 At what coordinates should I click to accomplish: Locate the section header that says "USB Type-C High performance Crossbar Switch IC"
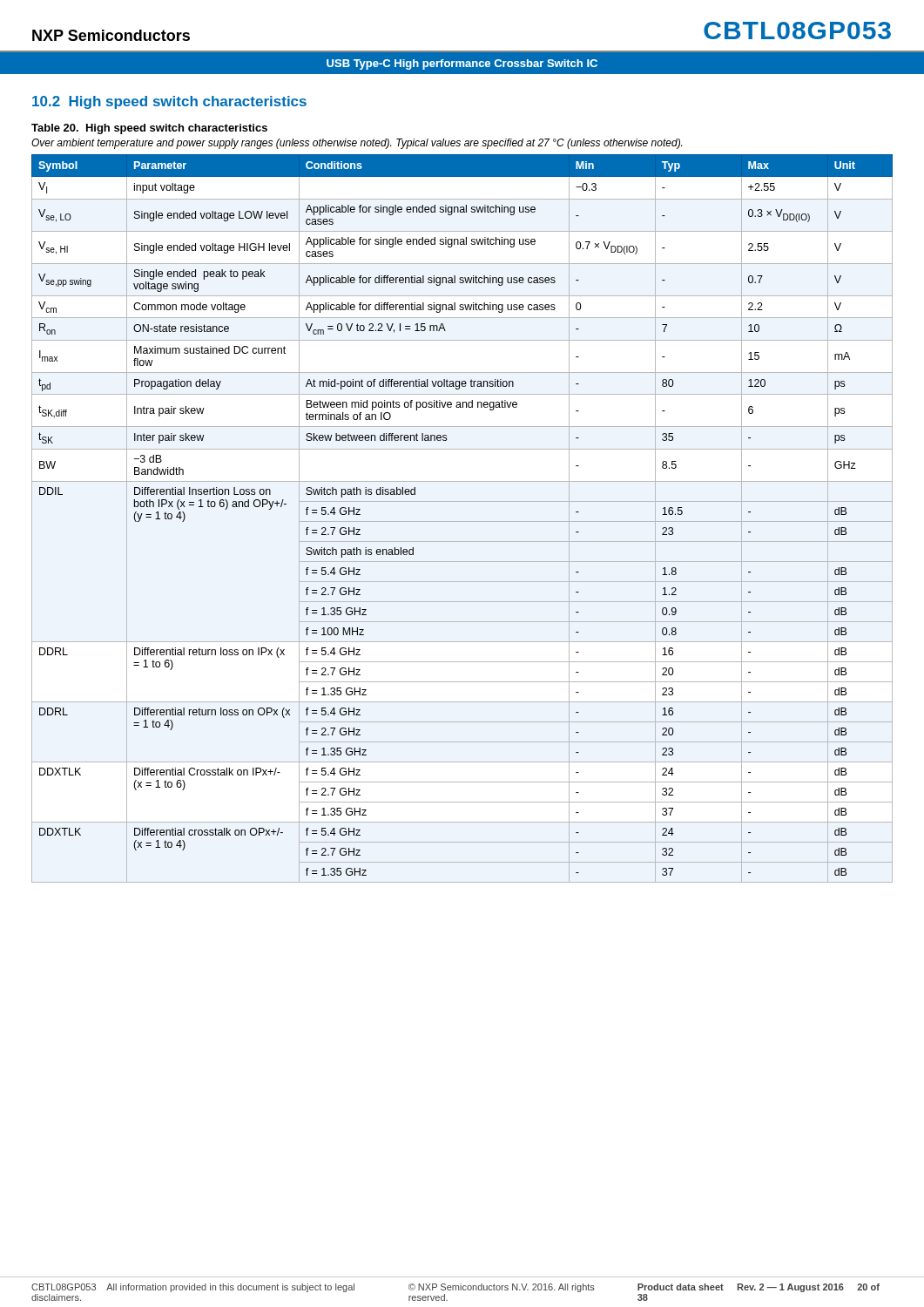[462, 63]
